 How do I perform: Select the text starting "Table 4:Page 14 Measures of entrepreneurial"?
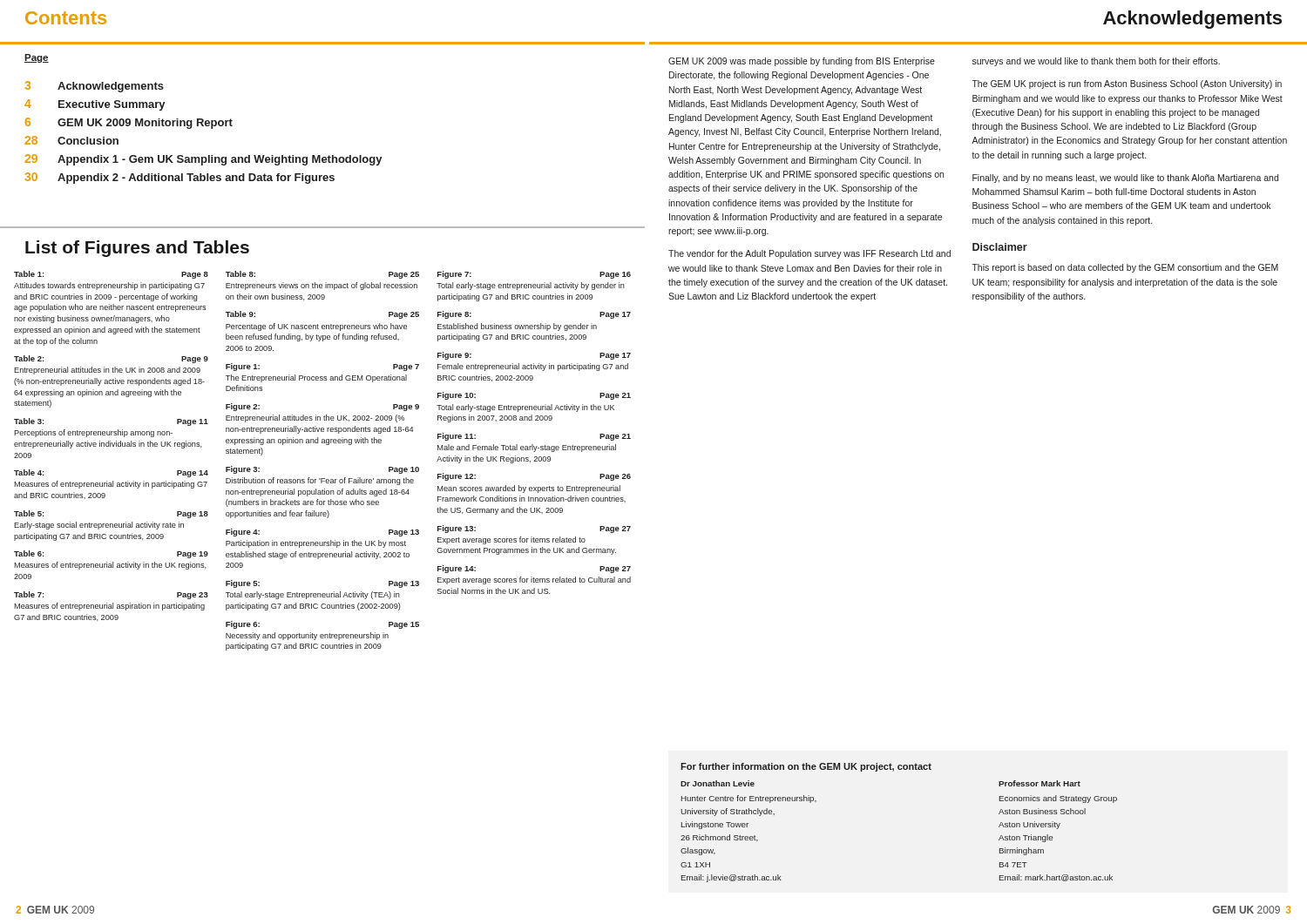click(x=111, y=484)
